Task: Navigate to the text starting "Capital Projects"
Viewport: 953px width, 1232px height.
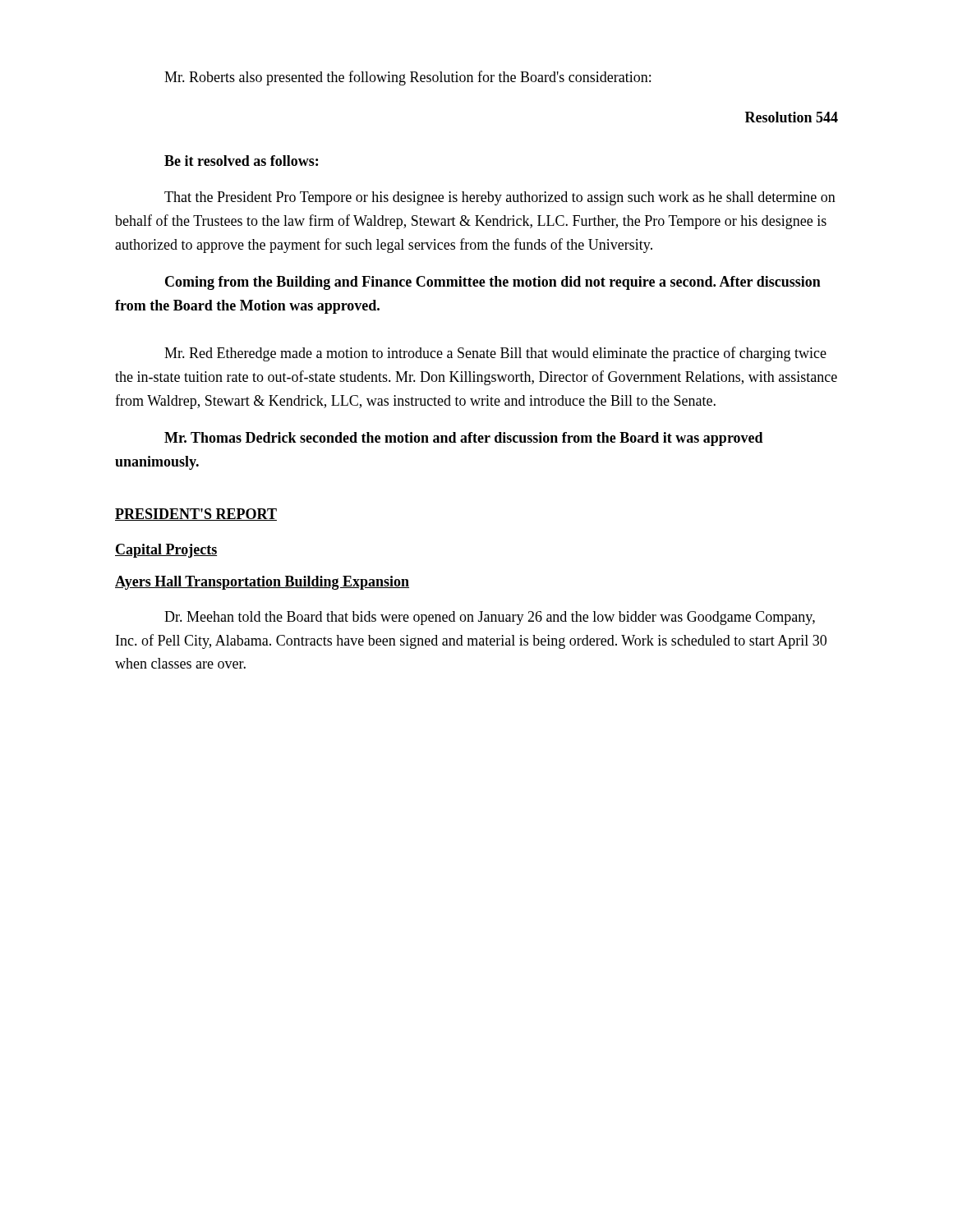Action: pos(166,550)
